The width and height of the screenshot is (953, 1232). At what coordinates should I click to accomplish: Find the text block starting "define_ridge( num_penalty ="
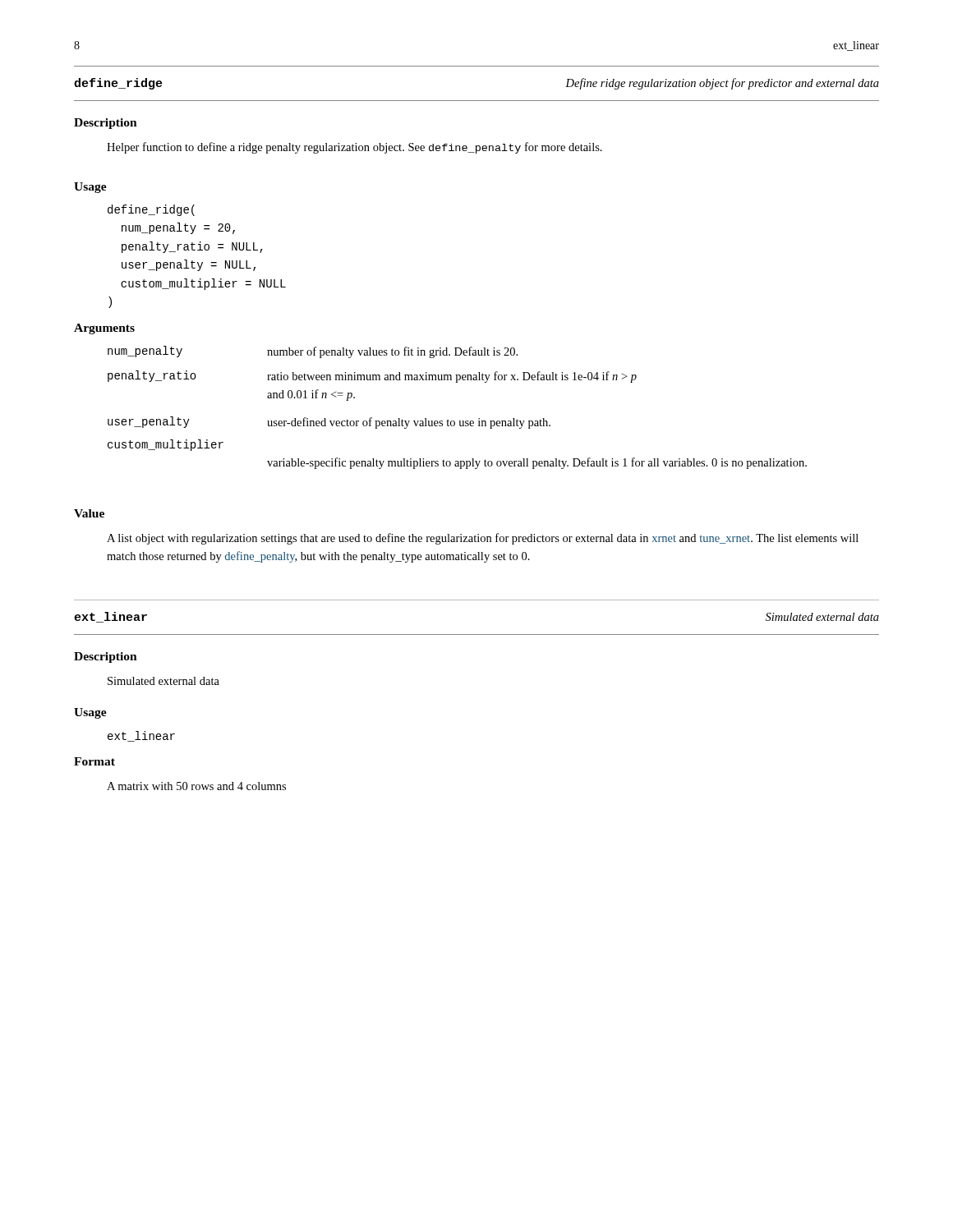tap(197, 256)
